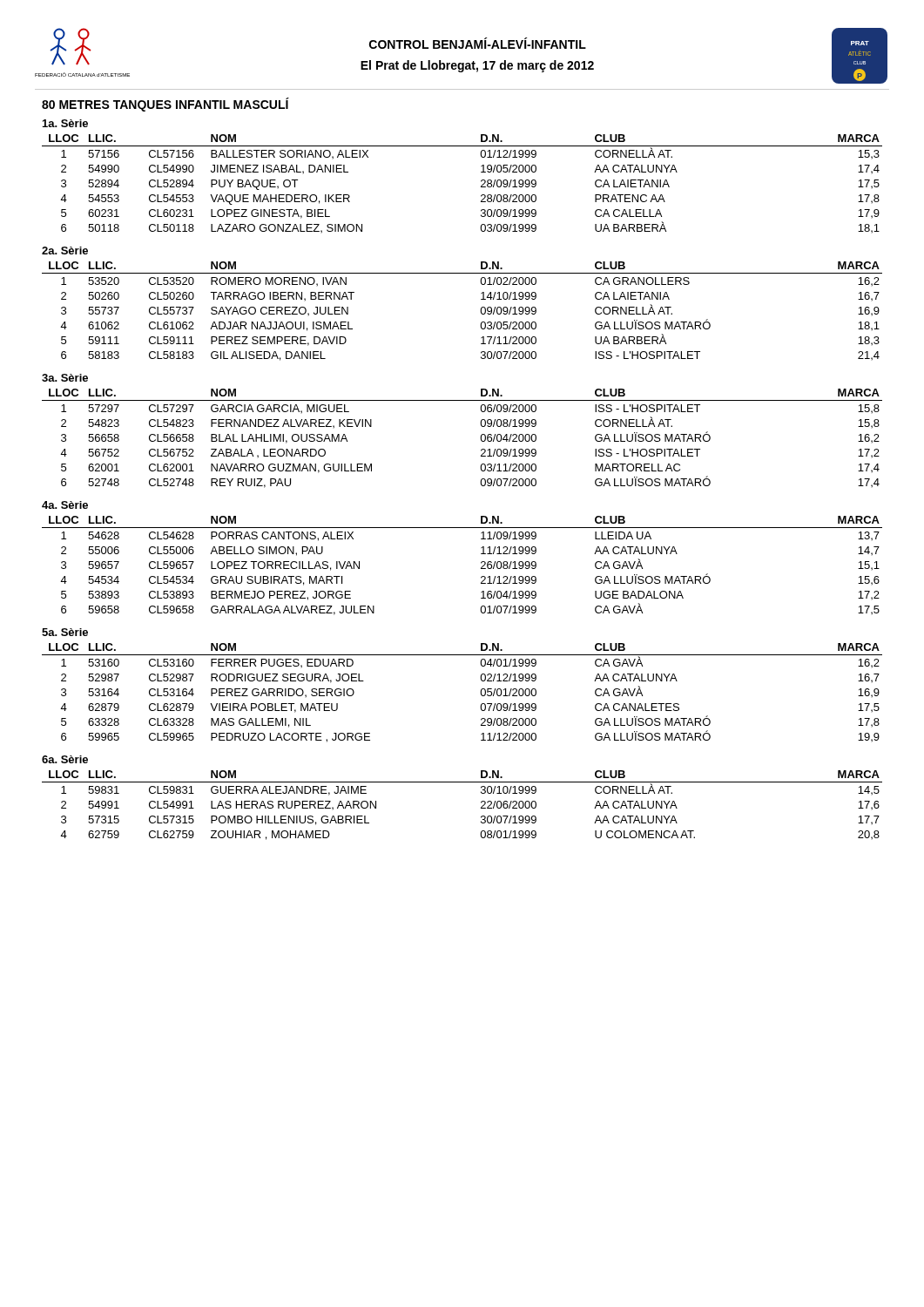
Task: Point to "2a. Sèrie"
Action: click(65, 251)
